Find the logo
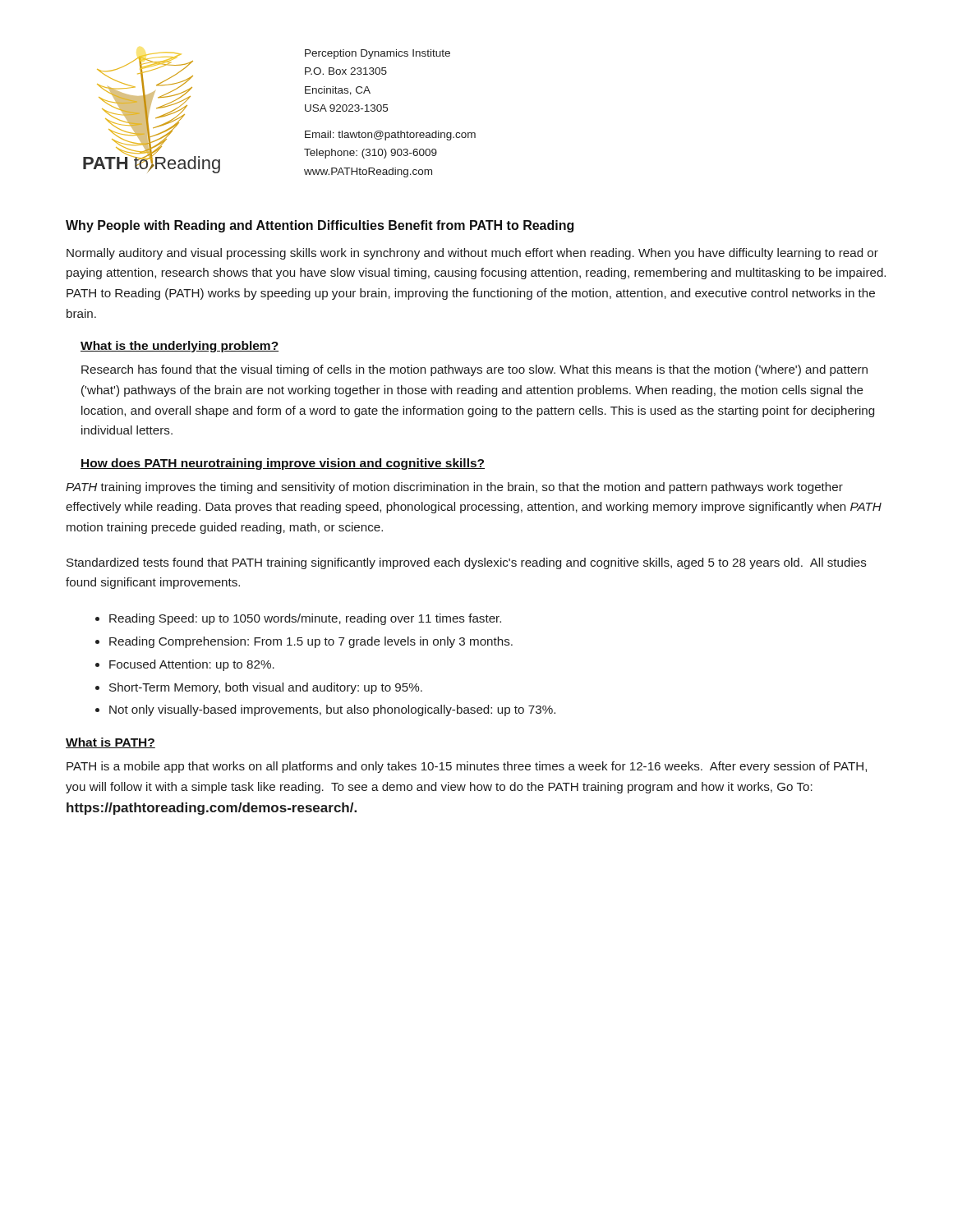953x1232 pixels. (x=160, y=112)
